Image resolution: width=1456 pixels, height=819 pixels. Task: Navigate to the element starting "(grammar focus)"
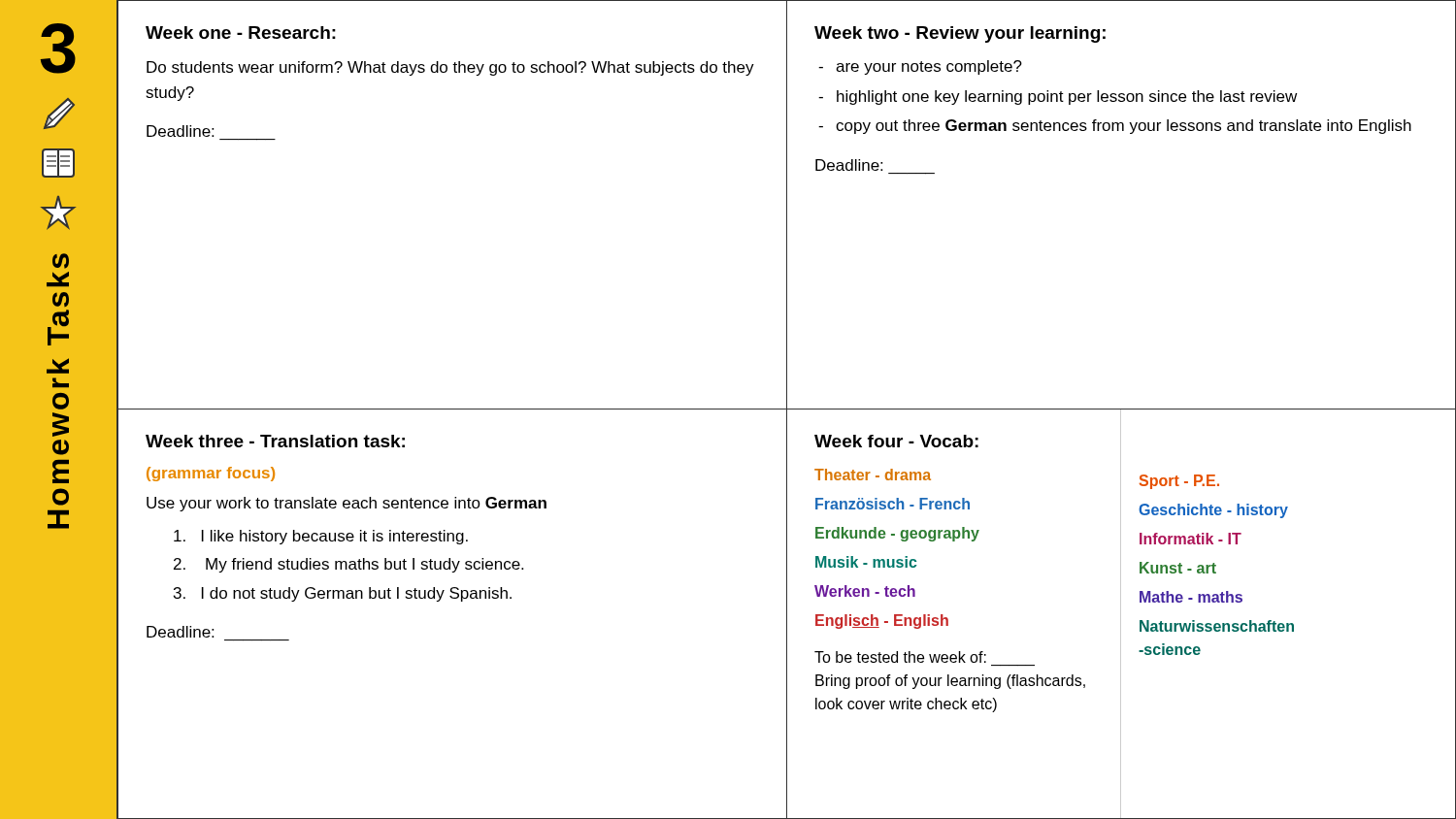point(211,473)
